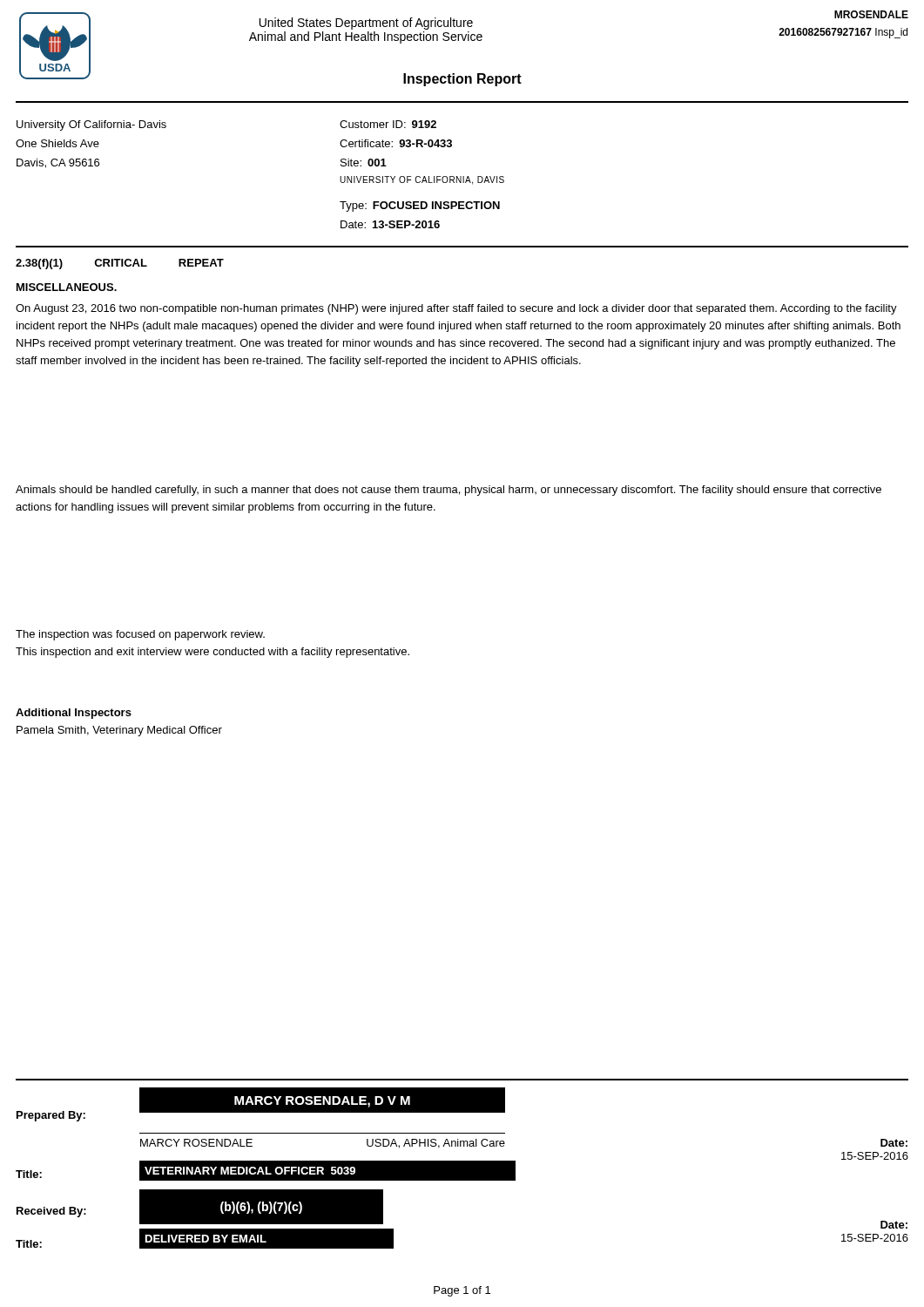Click on the text block with the text "University Of California- Davis"

click(x=91, y=143)
